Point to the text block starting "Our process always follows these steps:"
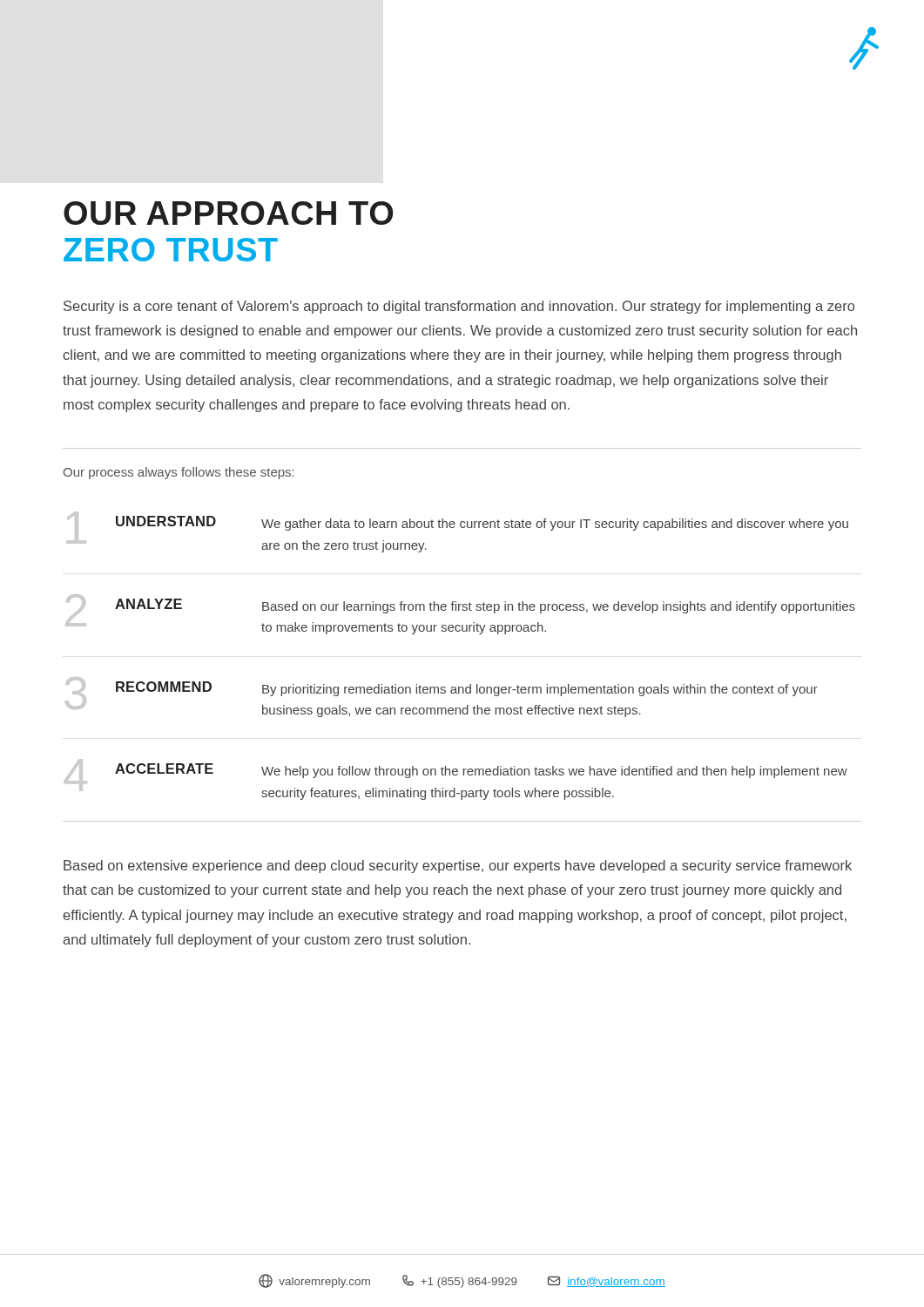 coord(179,472)
